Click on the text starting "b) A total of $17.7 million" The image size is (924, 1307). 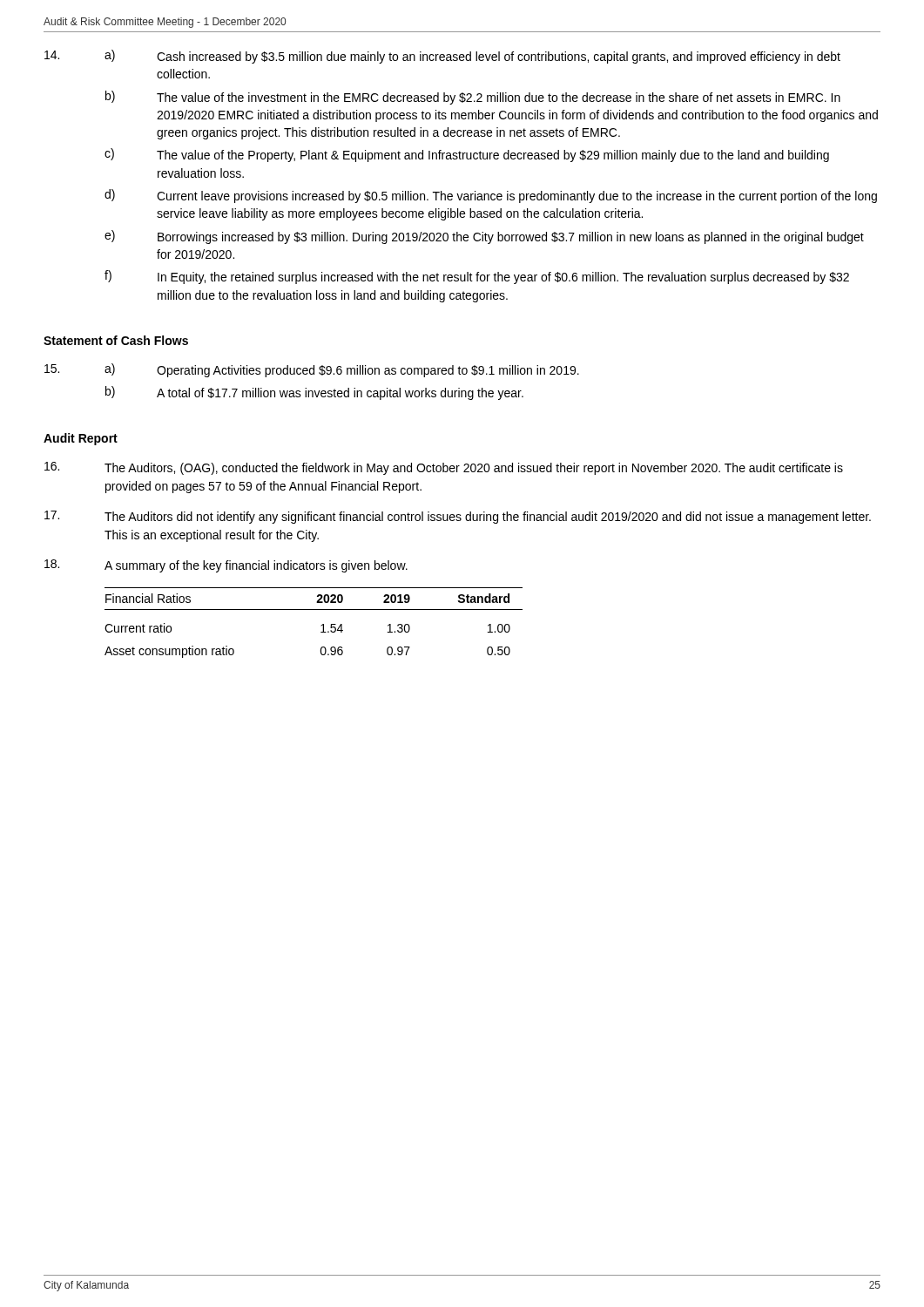pyautogui.click(x=492, y=393)
